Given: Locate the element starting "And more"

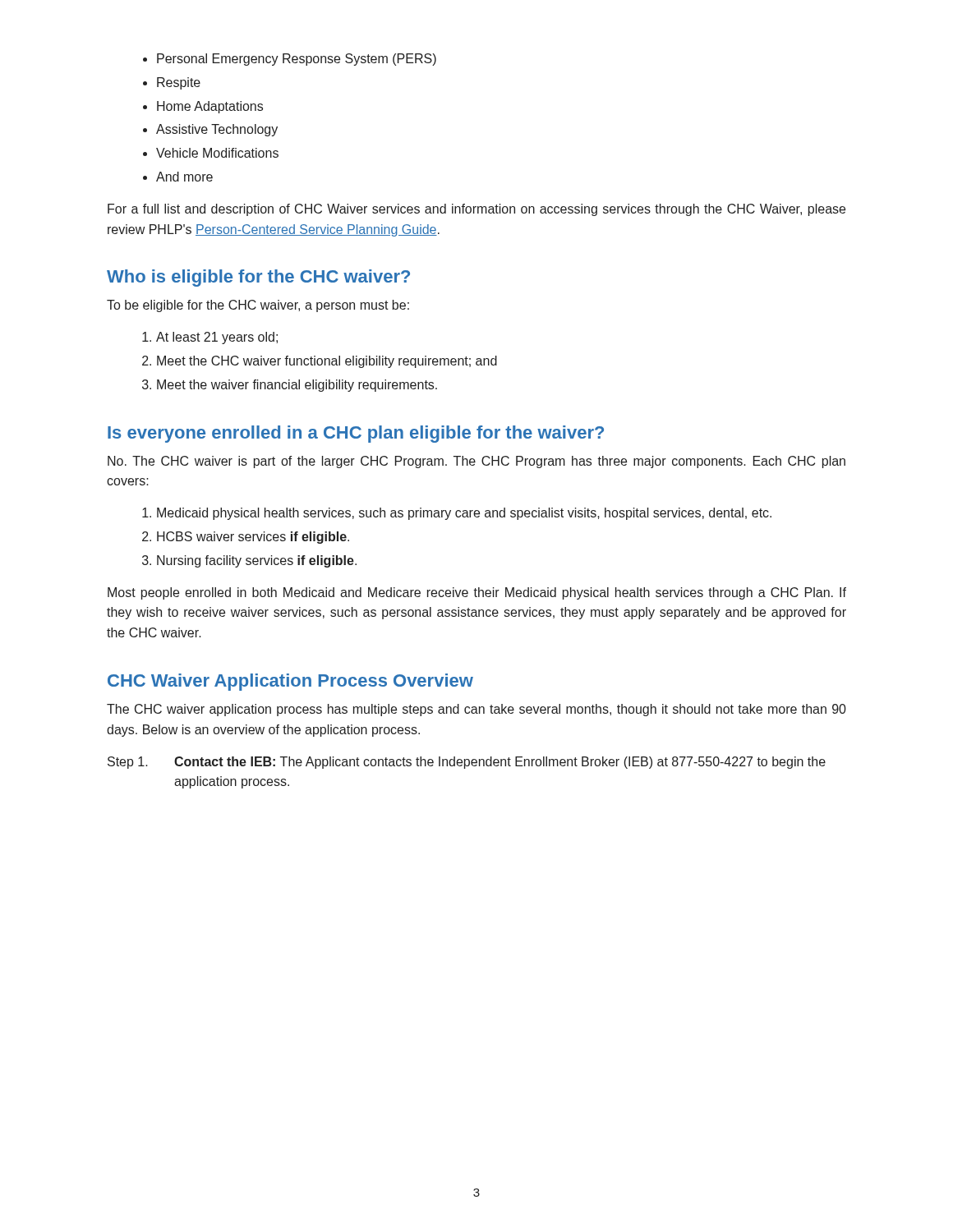Looking at the screenshot, I should coord(184,177).
